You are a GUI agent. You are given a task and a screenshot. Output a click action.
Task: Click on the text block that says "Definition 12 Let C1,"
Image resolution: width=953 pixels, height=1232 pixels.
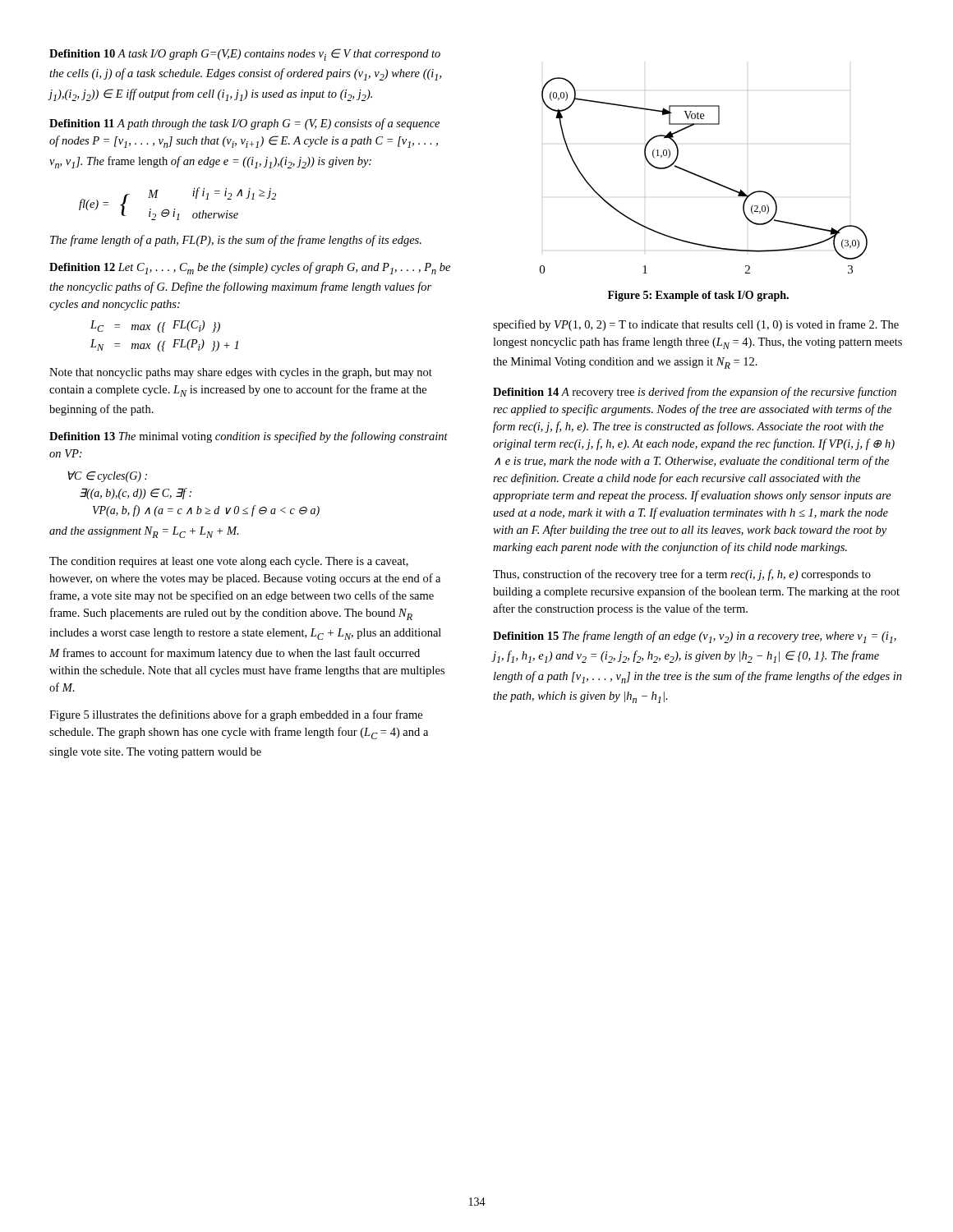(250, 268)
